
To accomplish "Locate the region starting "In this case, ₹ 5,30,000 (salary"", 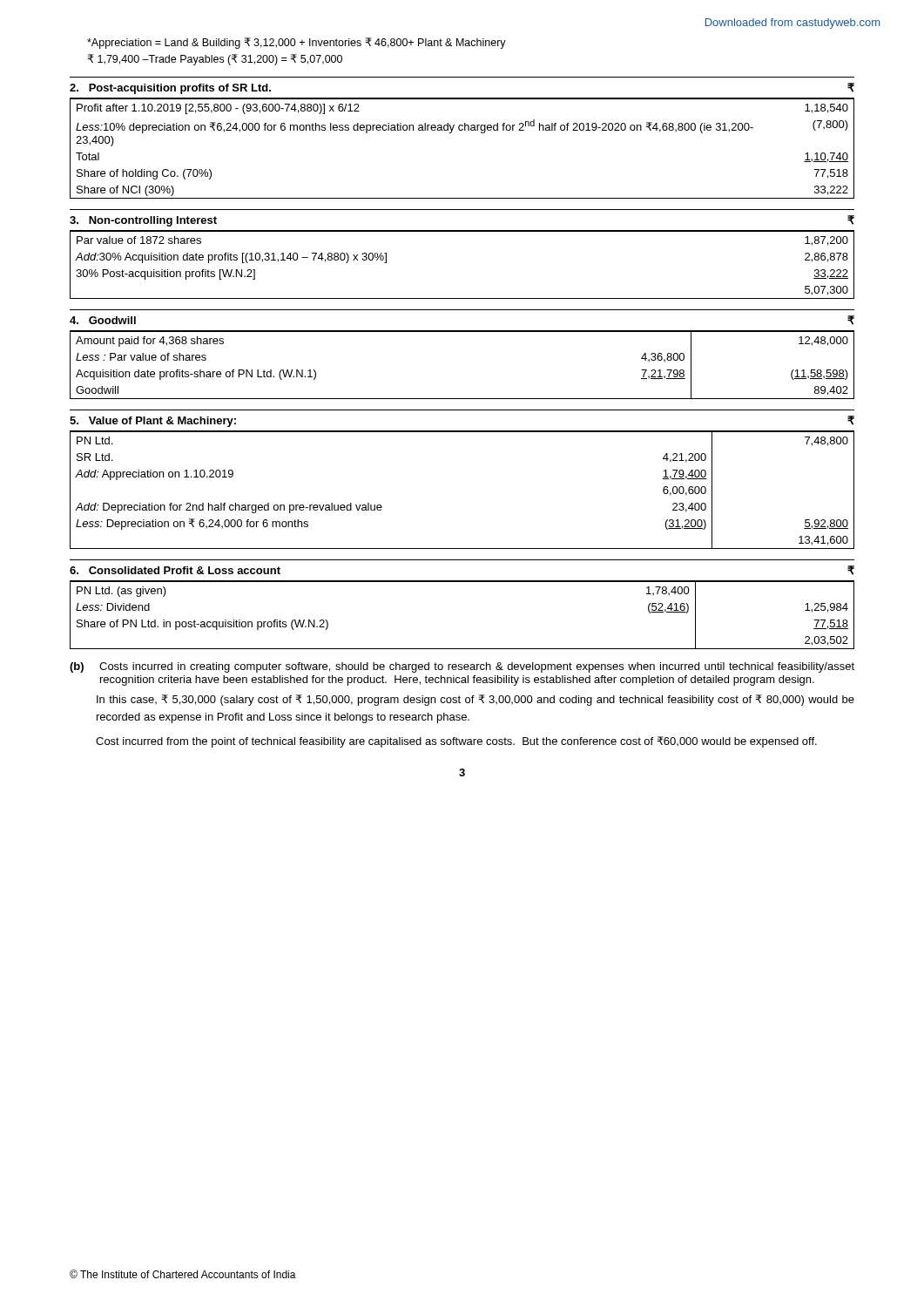I will [475, 708].
